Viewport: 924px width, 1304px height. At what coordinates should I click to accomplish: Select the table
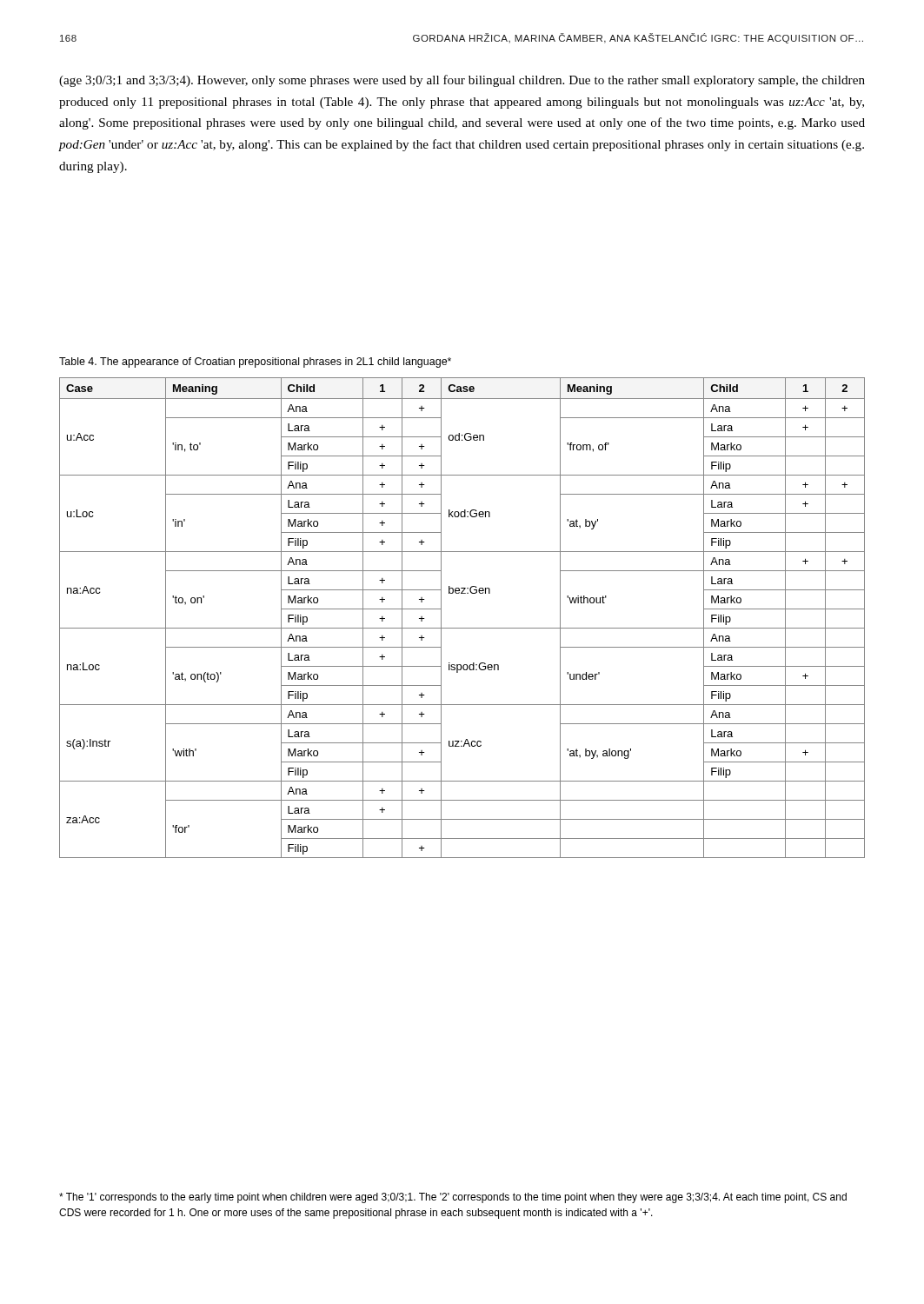click(462, 618)
